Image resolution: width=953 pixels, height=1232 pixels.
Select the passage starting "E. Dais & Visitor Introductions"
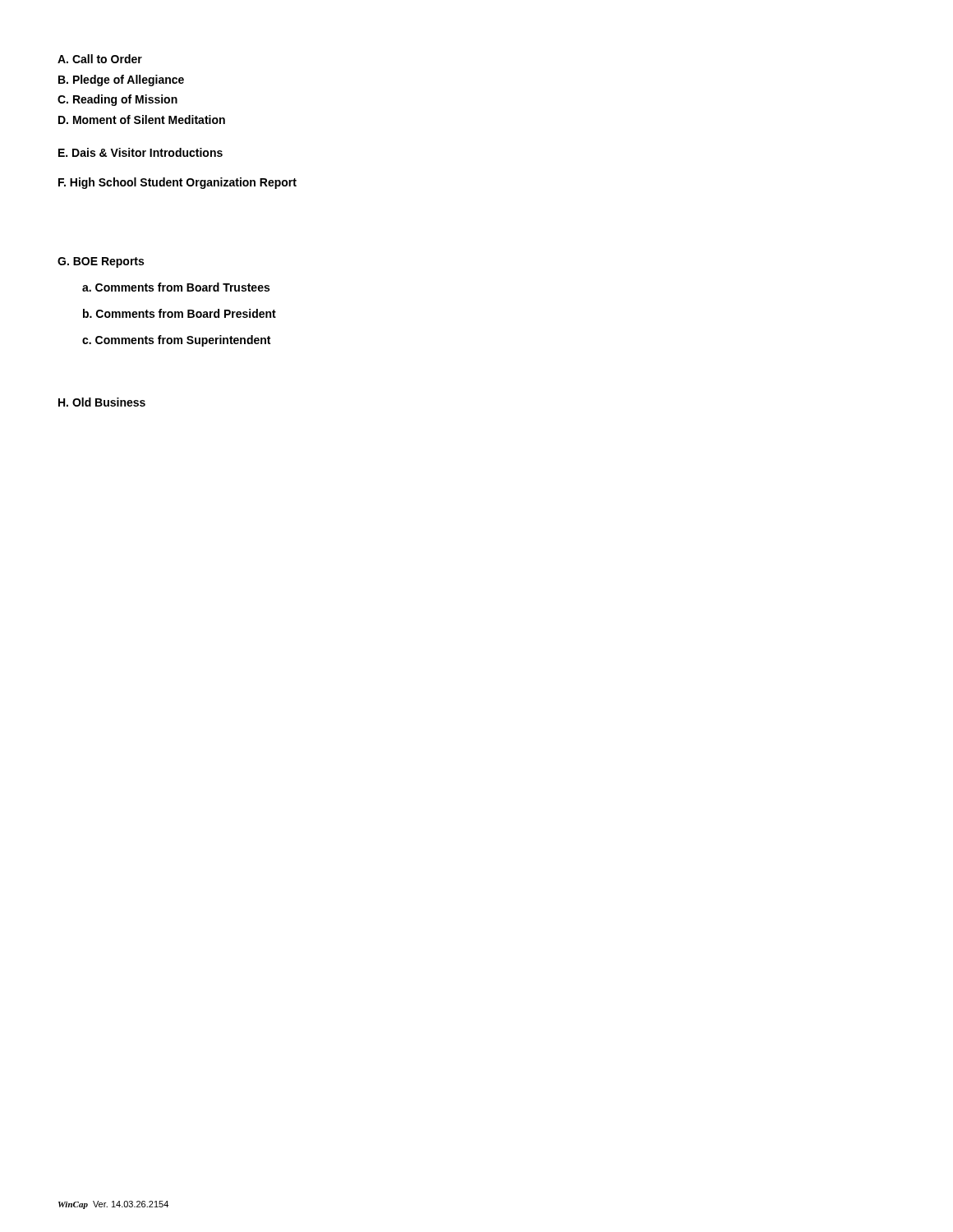[140, 153]
